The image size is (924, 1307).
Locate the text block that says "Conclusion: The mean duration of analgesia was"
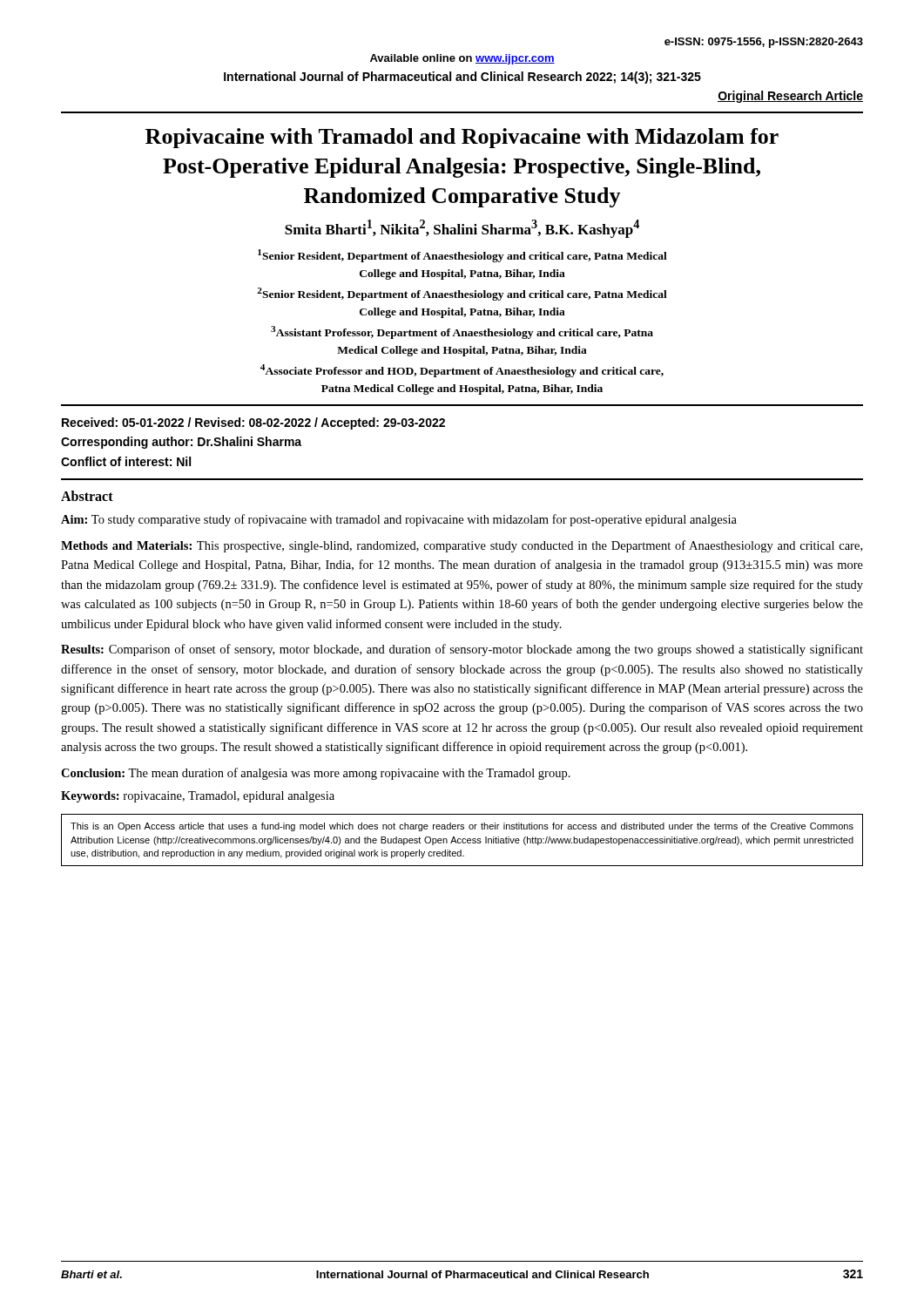(316, 773)
